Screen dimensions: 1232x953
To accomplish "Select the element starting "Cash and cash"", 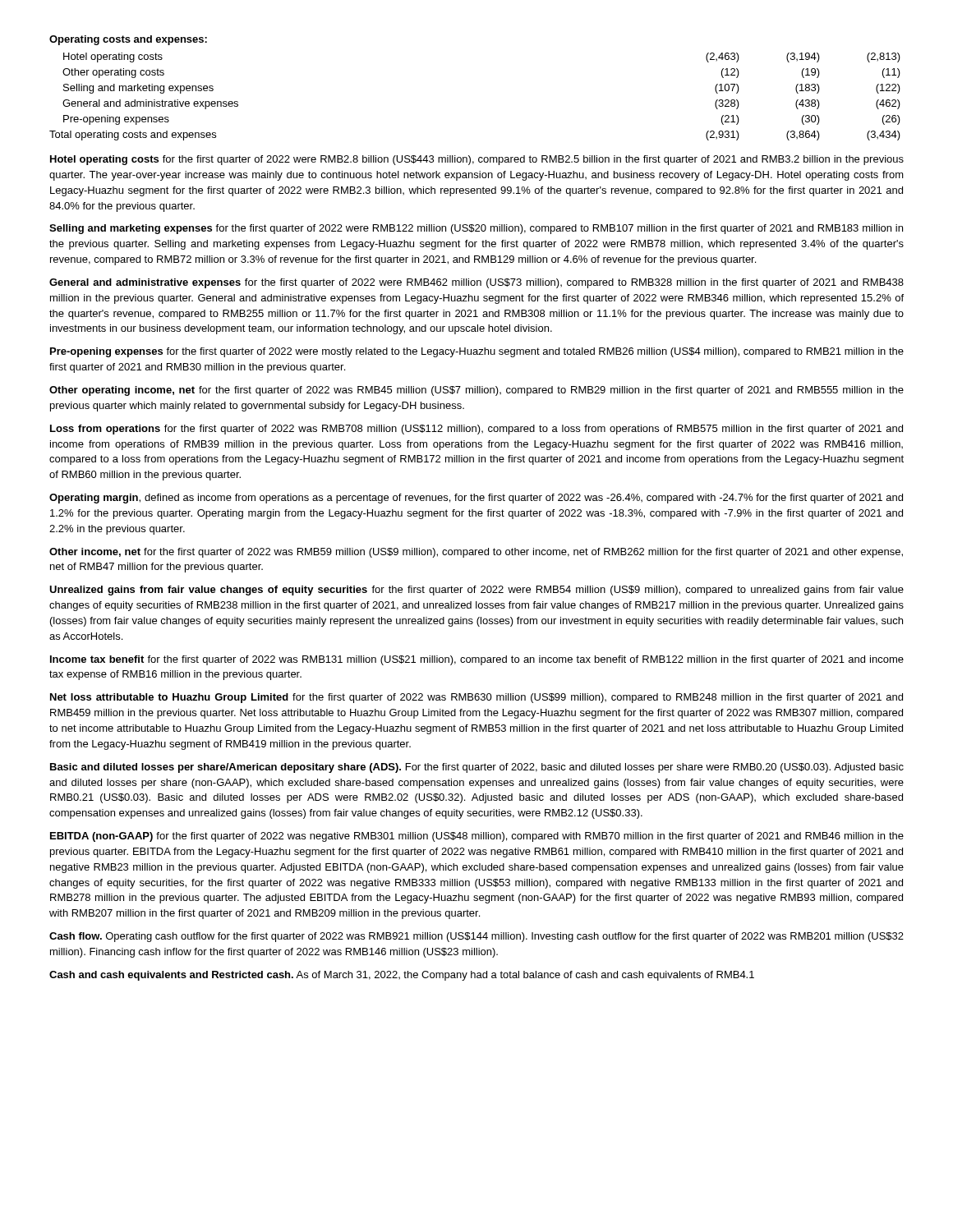I will pyautogui.click(x=402, y=974).
